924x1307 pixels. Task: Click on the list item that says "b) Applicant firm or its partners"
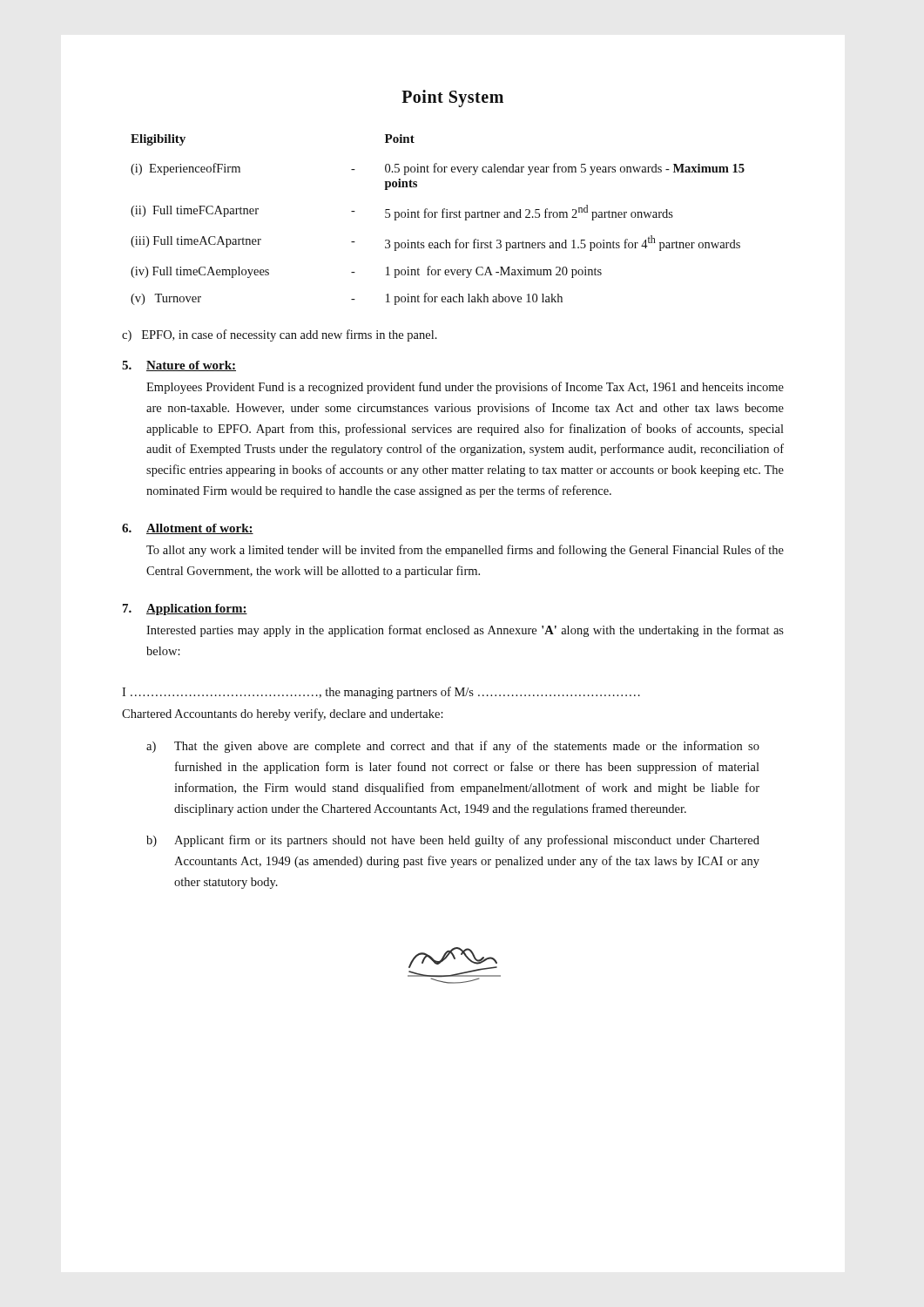(453, 862)
